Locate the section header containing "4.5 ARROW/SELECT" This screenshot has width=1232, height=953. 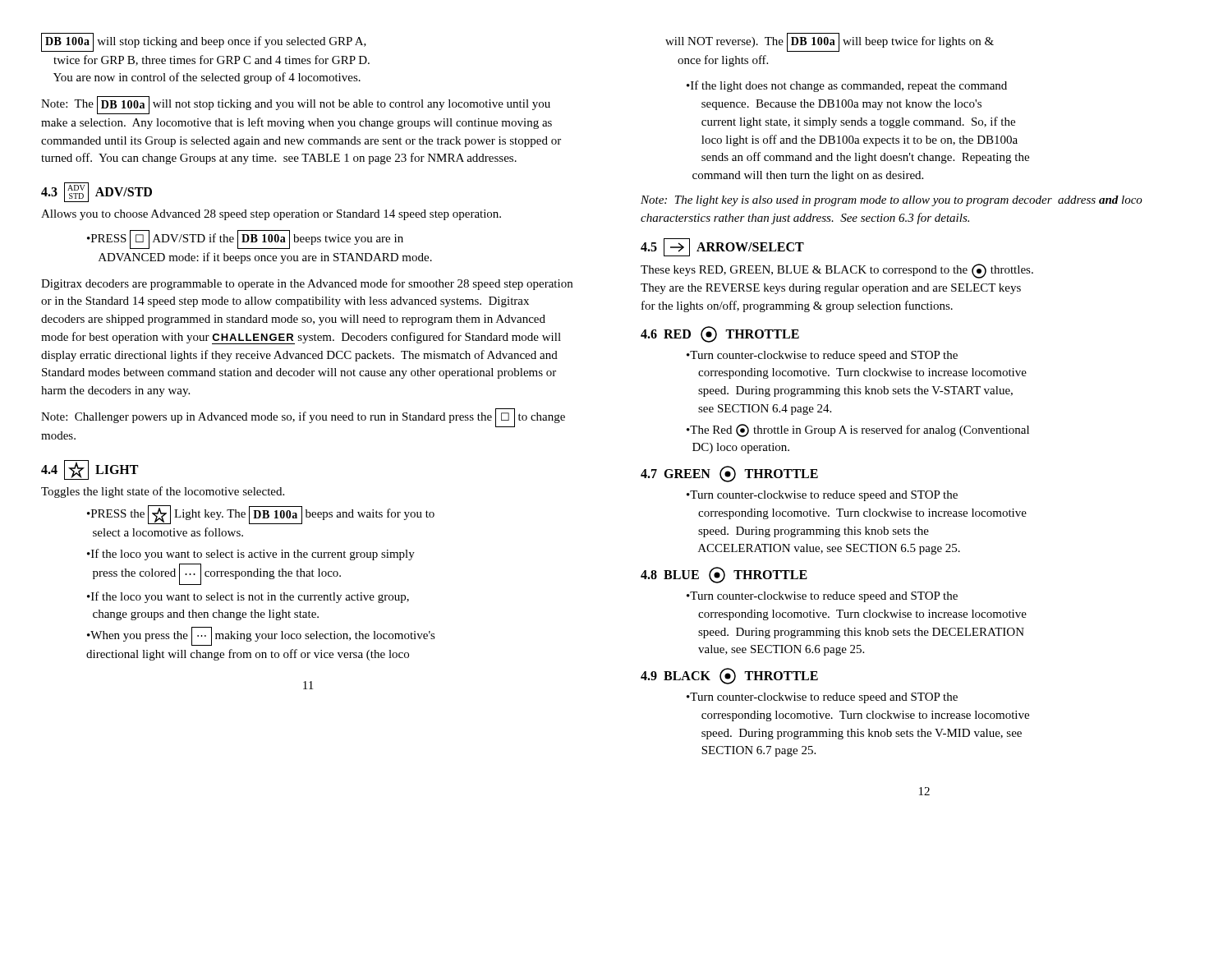(722, 248)
